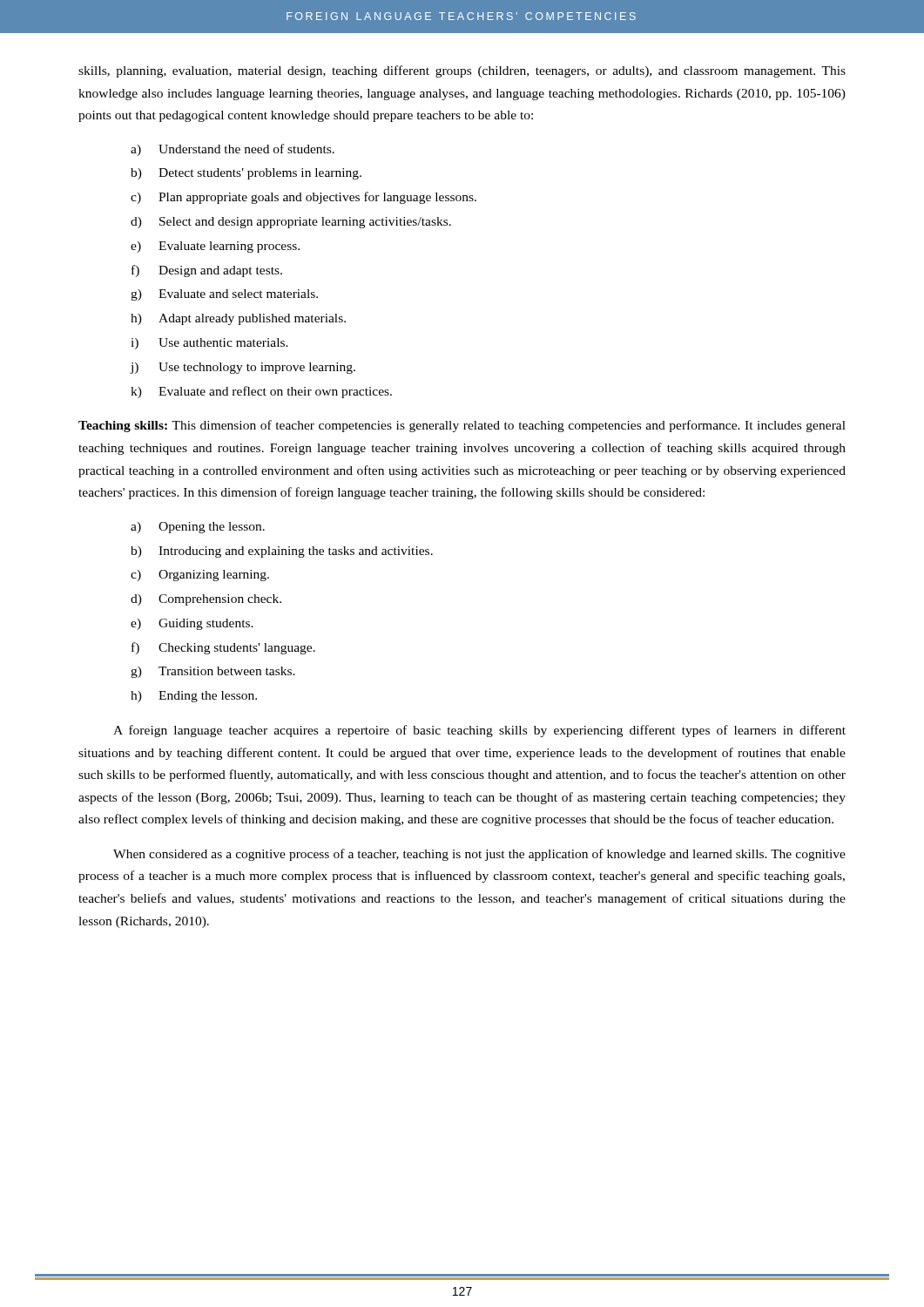Select the list item with the text "b)Introducing and explaining the"

282,551
